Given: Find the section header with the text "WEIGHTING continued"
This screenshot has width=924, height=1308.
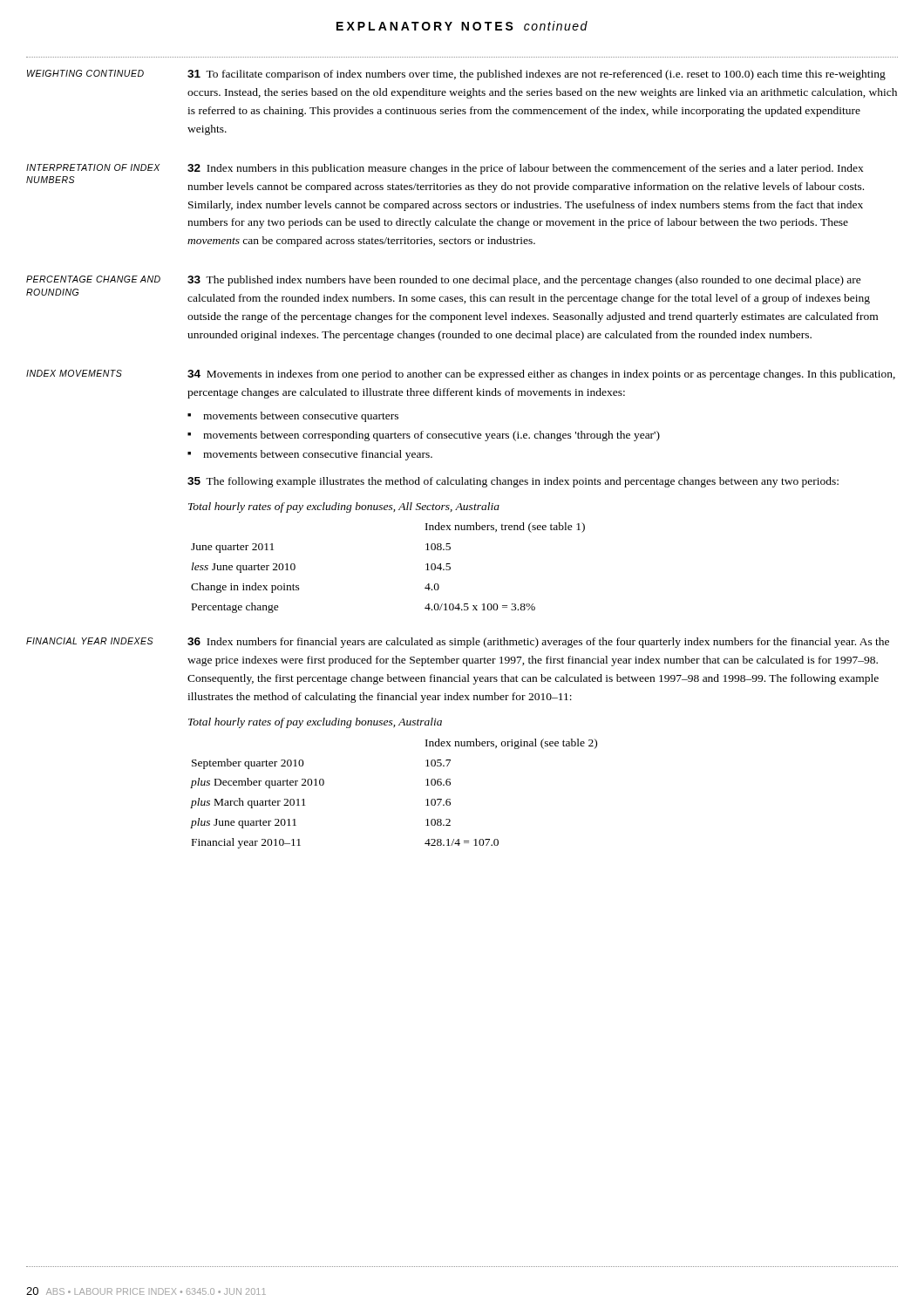Looking at the screenshot, I should (85, 73).
